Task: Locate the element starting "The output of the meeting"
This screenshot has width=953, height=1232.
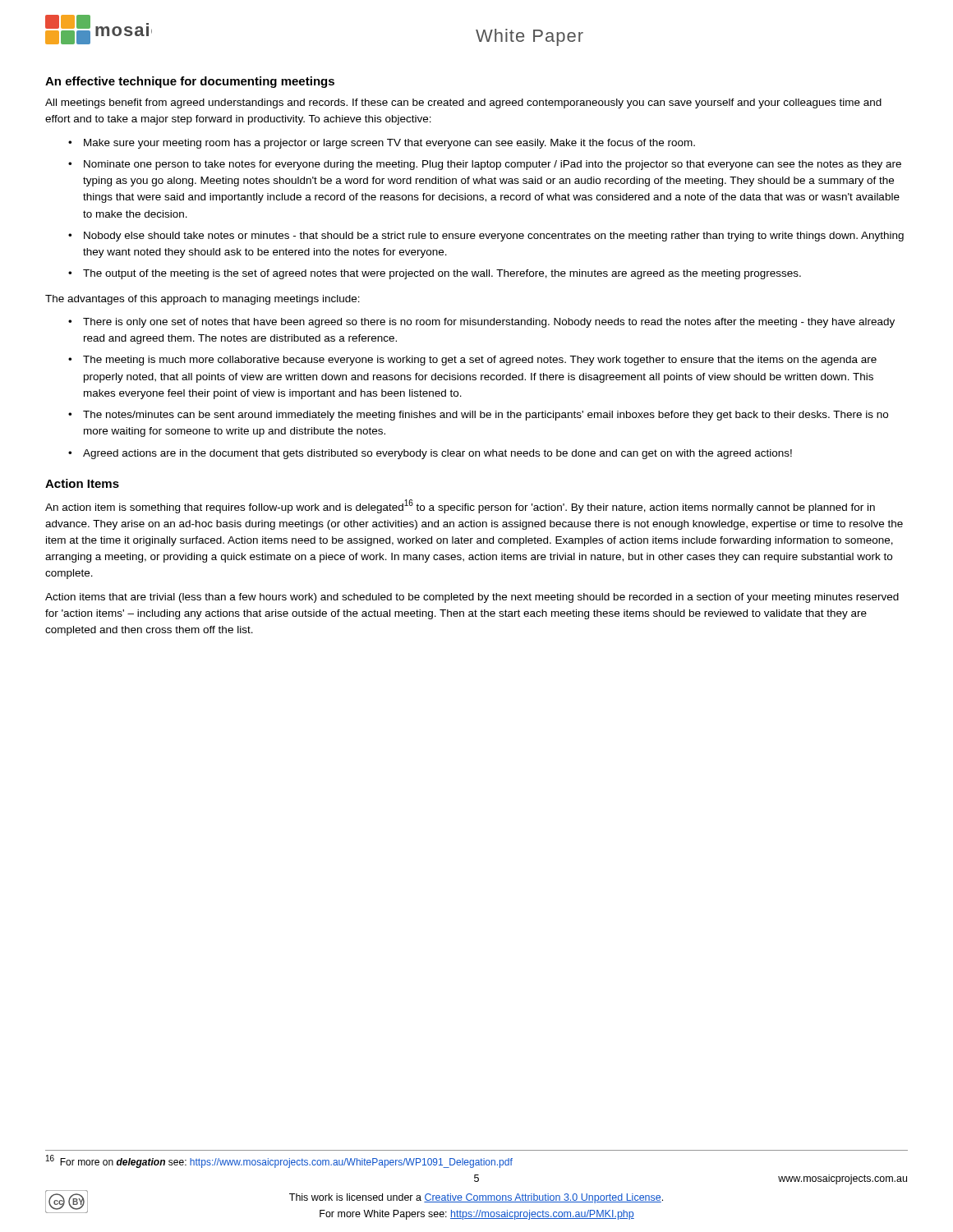Action: [x=442, y=273]
